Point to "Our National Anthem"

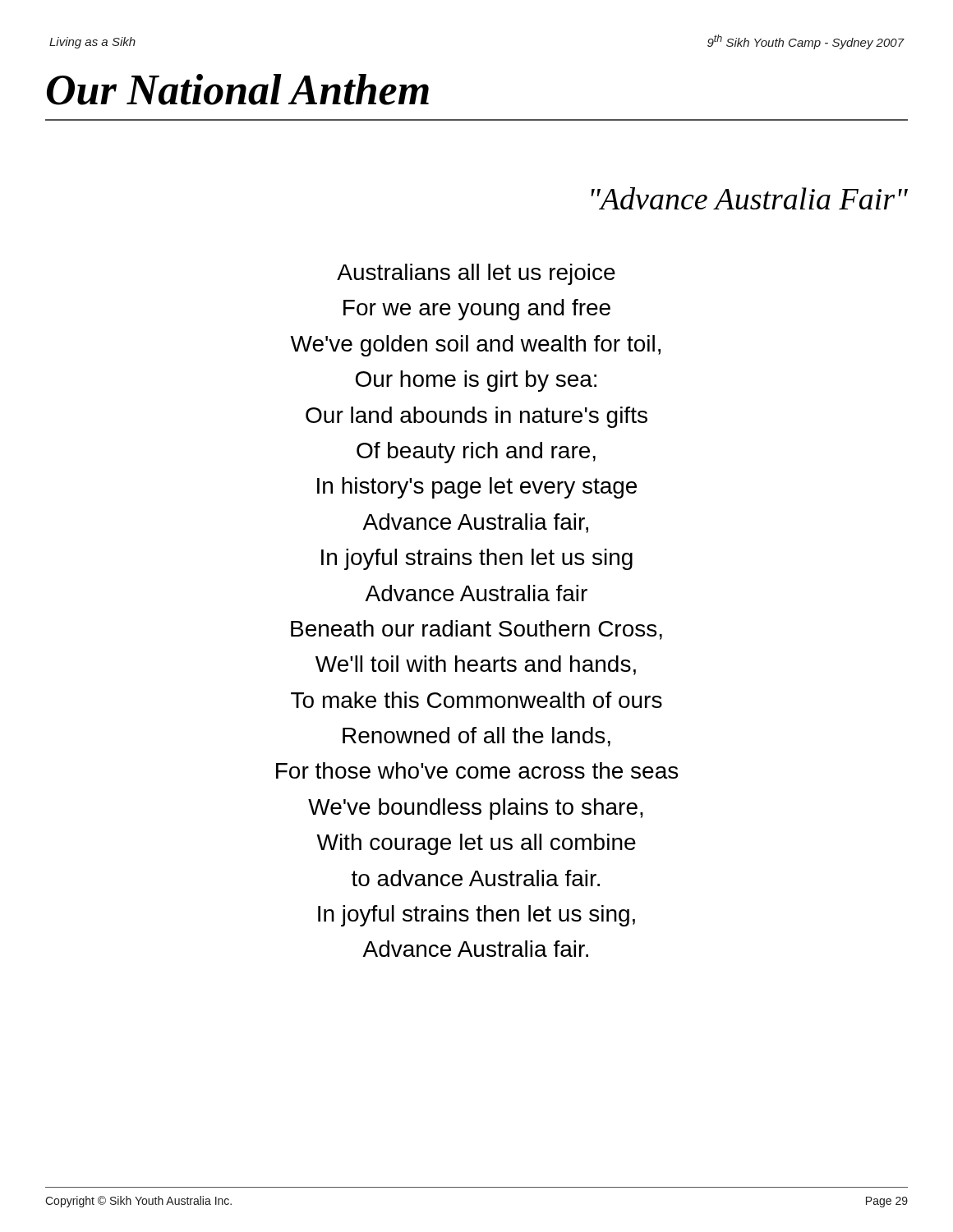[x=238, y=90]
